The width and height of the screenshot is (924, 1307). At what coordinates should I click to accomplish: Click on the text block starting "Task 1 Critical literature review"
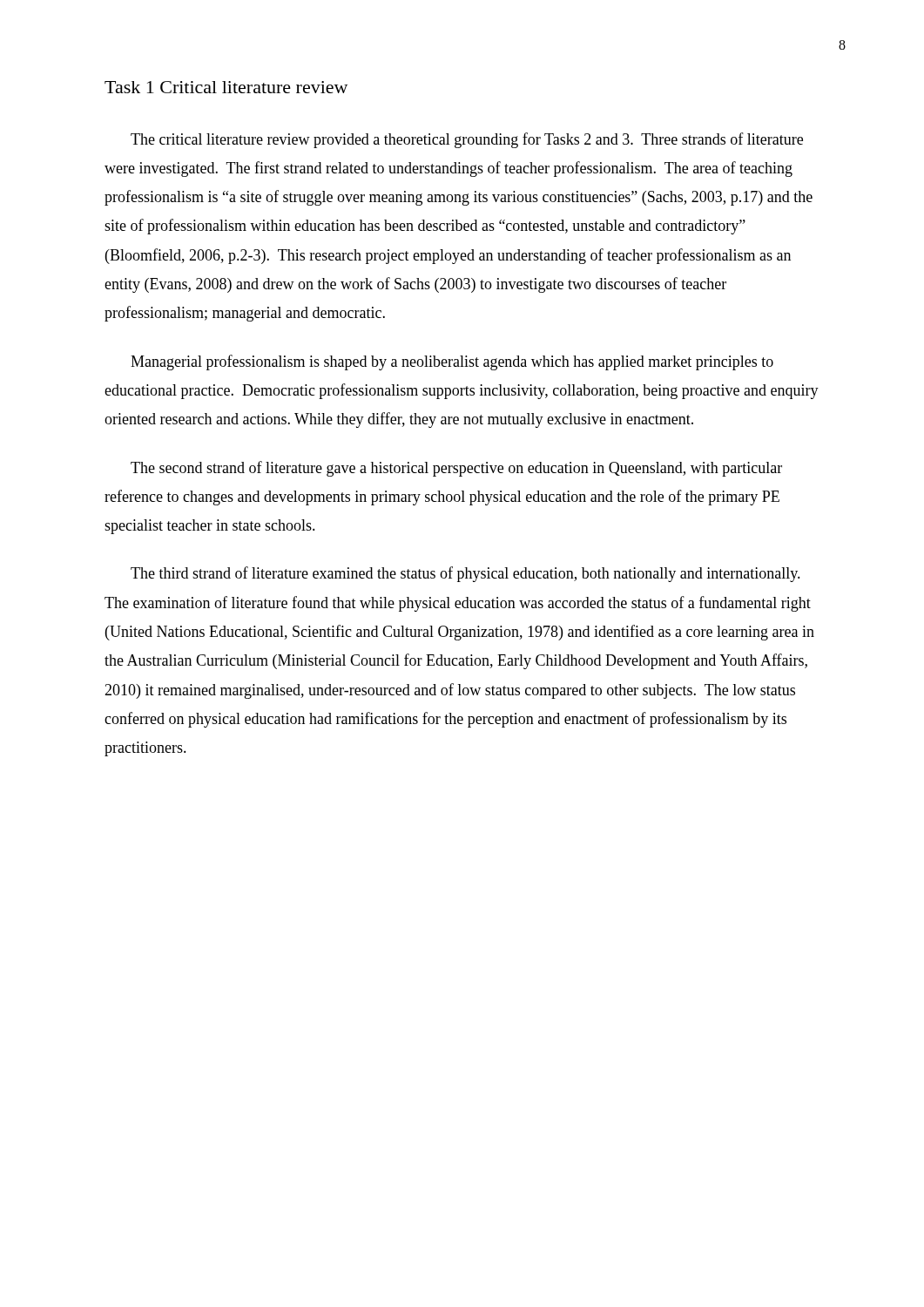coord(226,87)
